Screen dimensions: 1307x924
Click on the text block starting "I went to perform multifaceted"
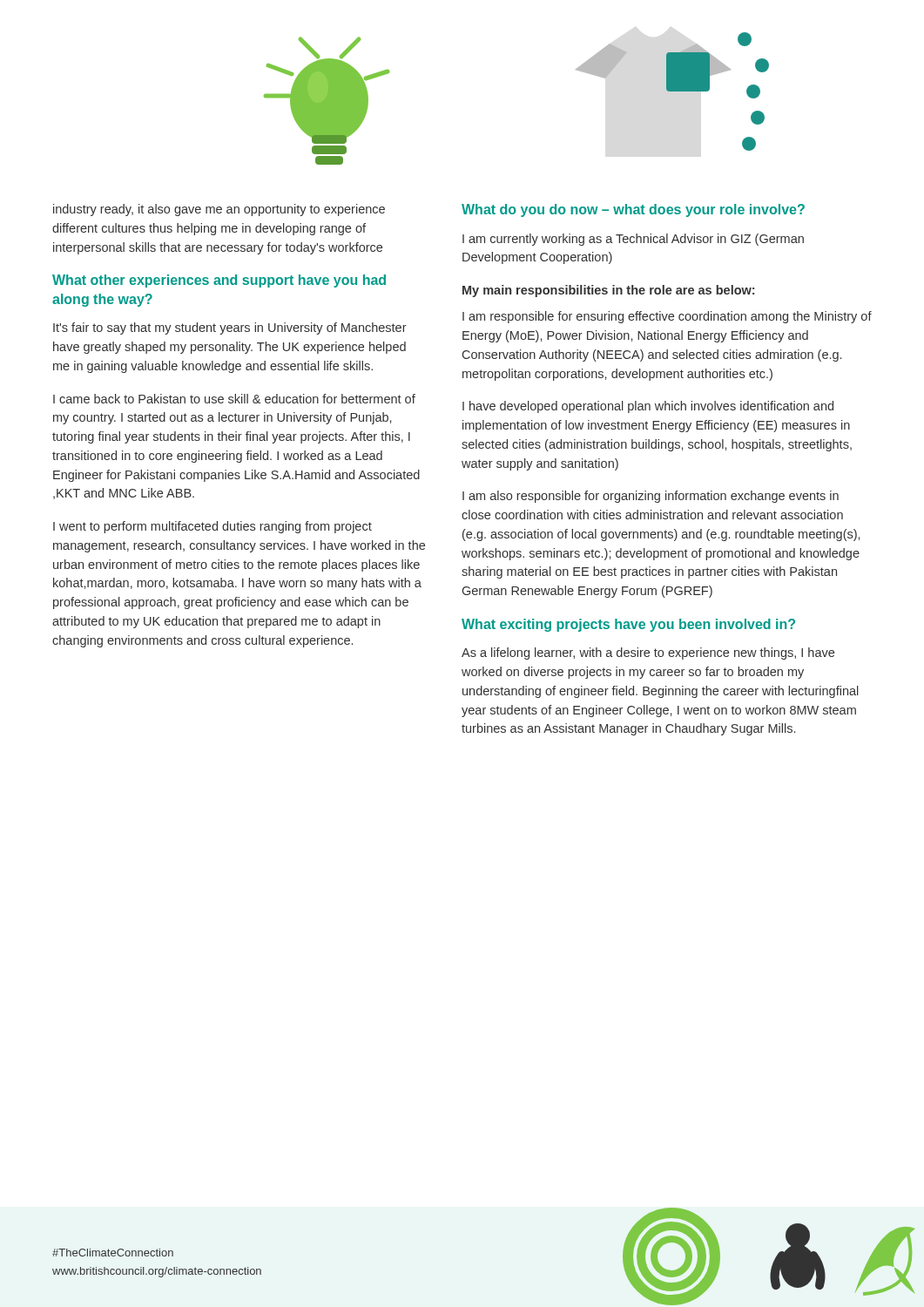pyautogui.click(x=240, y=584)
